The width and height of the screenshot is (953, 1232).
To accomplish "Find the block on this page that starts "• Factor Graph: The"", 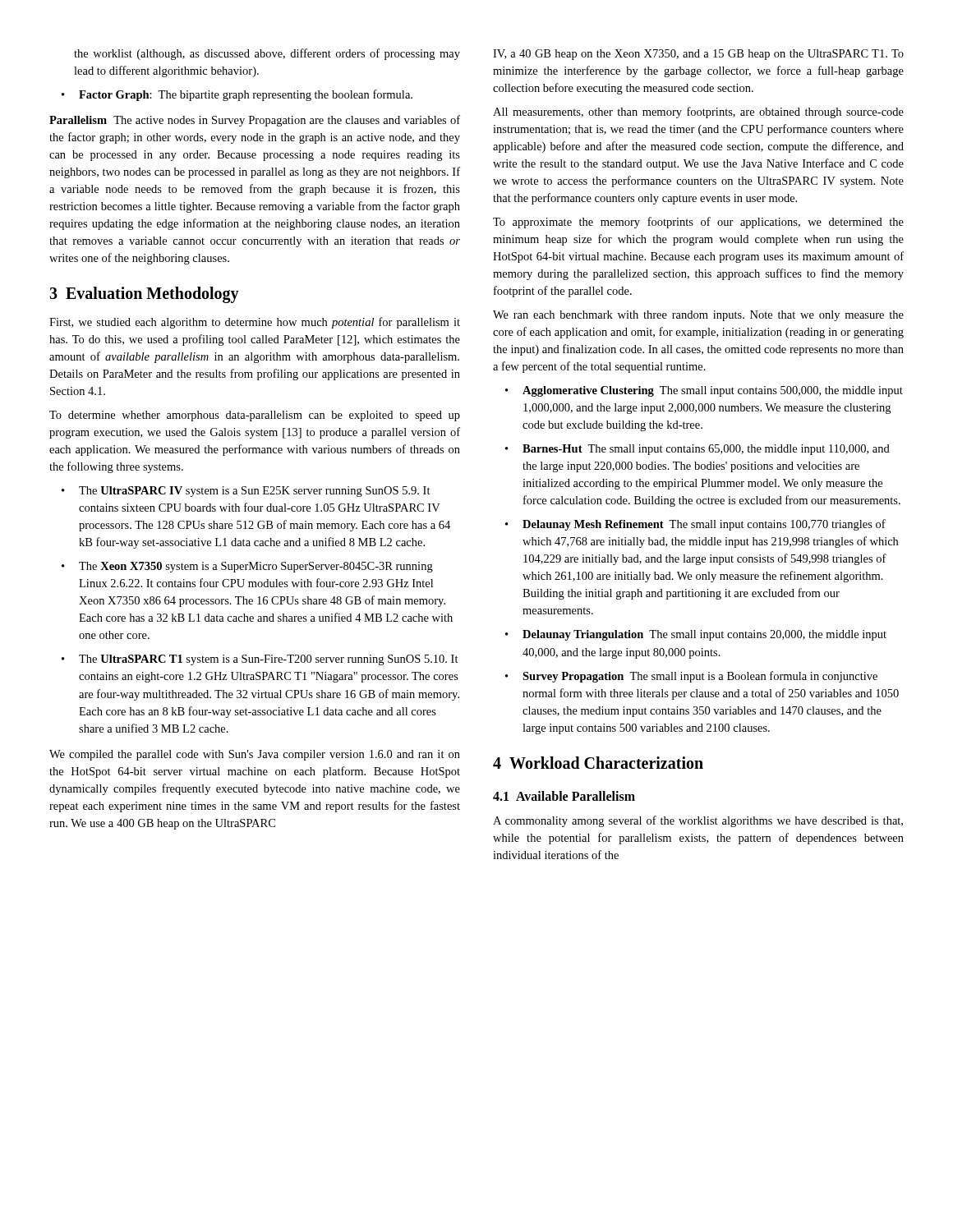I will [260, 95].
